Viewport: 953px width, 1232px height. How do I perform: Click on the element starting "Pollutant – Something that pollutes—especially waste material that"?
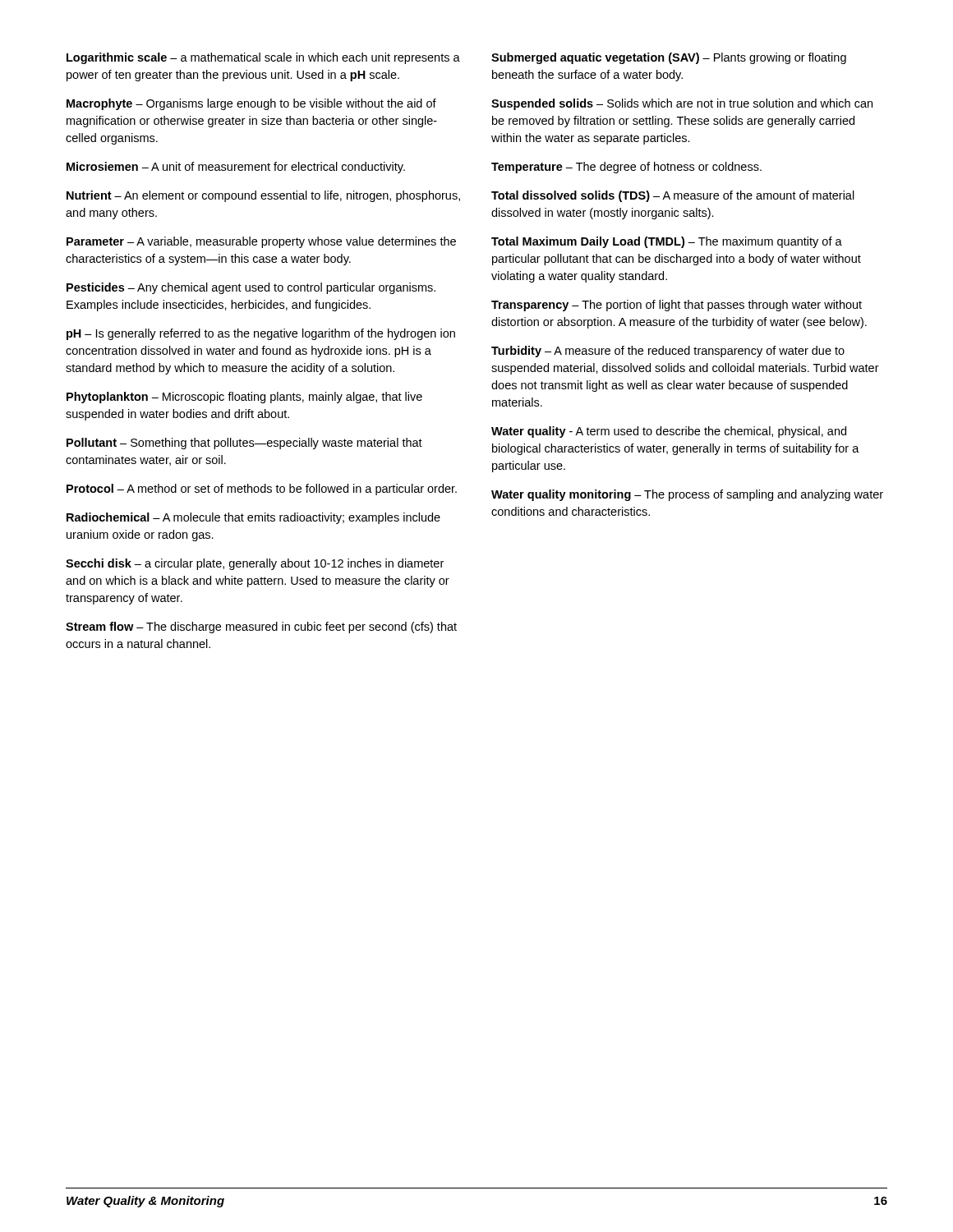(x=244, y=452)
